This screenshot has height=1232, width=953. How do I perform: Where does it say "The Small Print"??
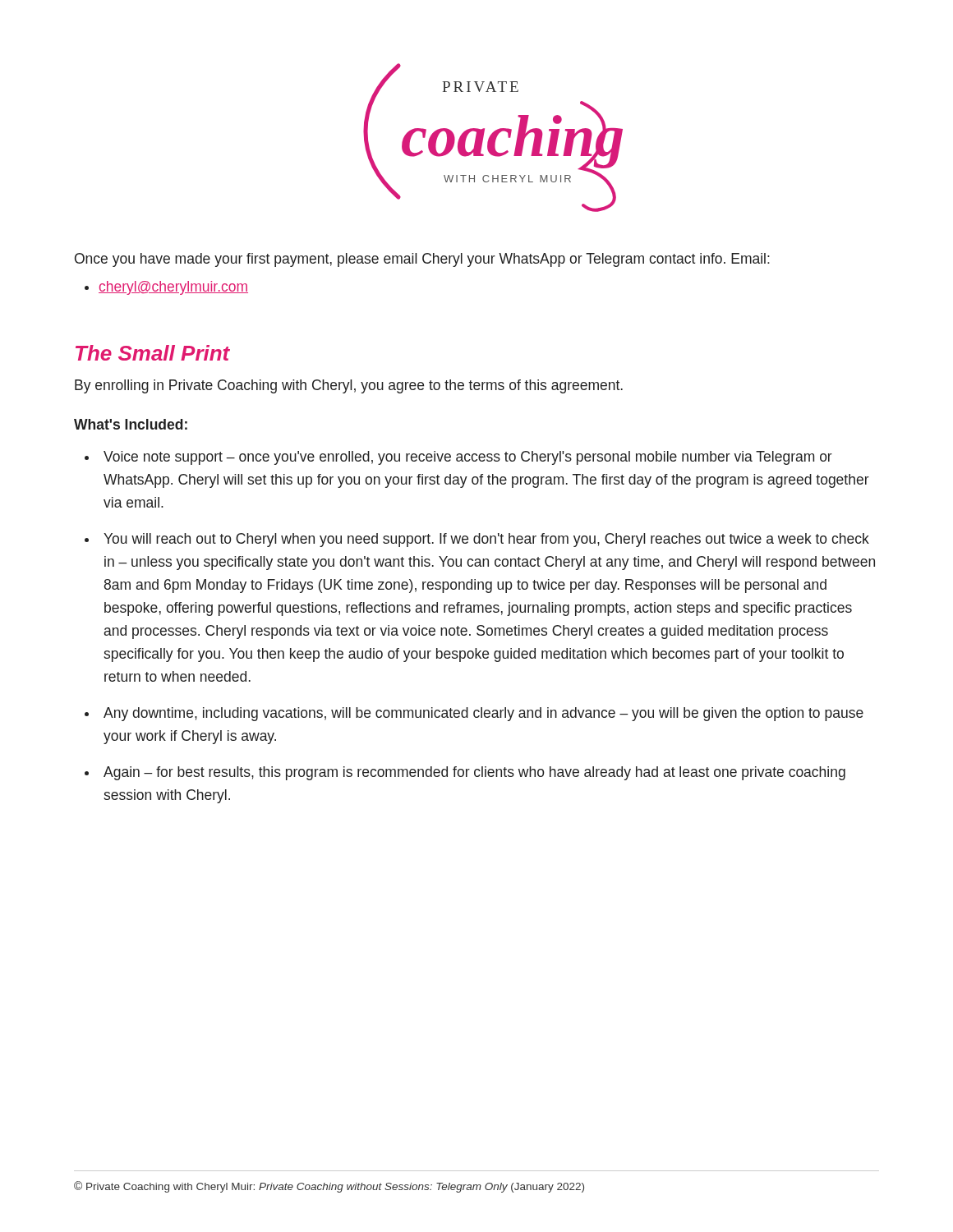(152, 353)
